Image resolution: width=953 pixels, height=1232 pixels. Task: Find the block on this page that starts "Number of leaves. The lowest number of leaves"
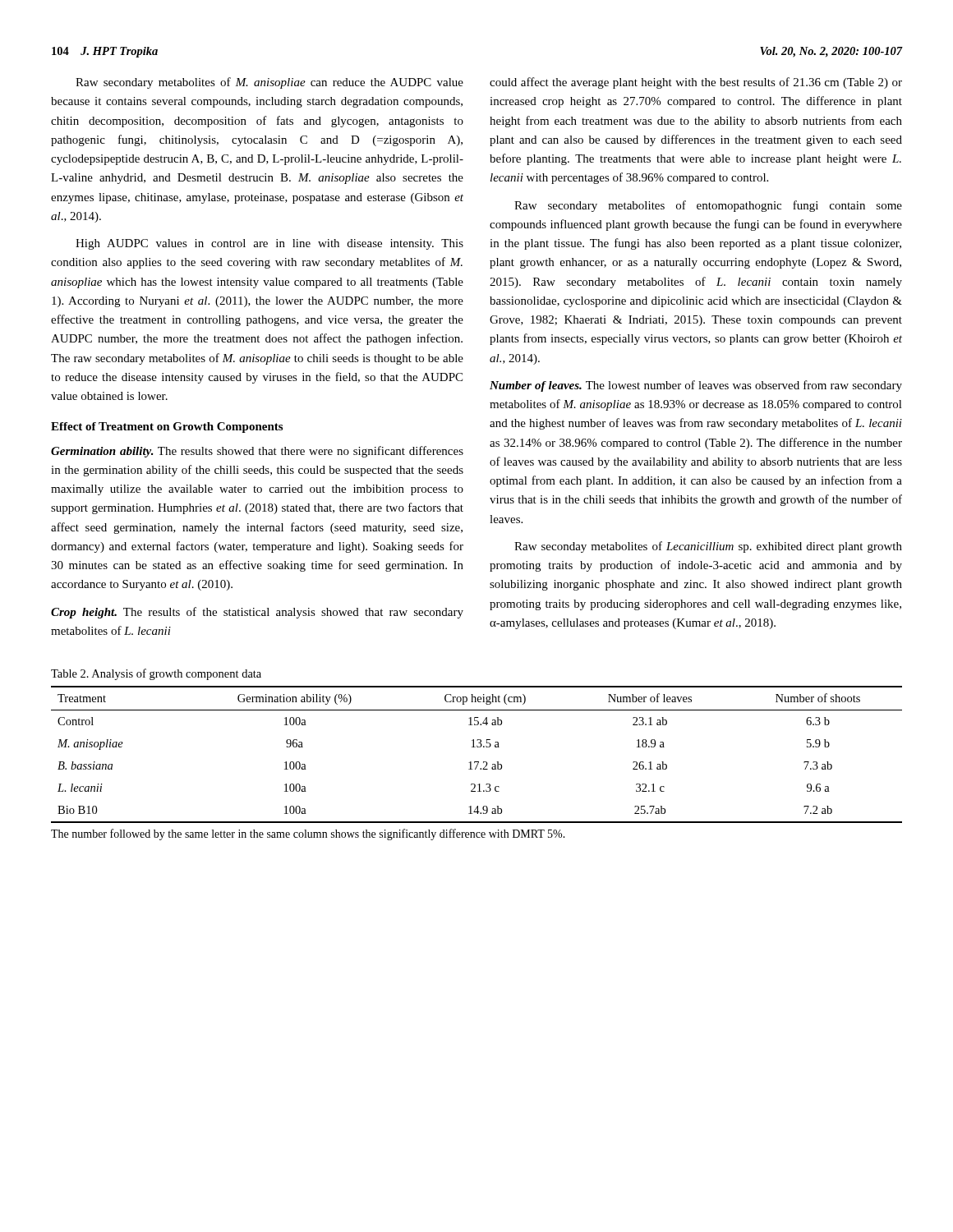pyautogui.click(x=696, y=452)
